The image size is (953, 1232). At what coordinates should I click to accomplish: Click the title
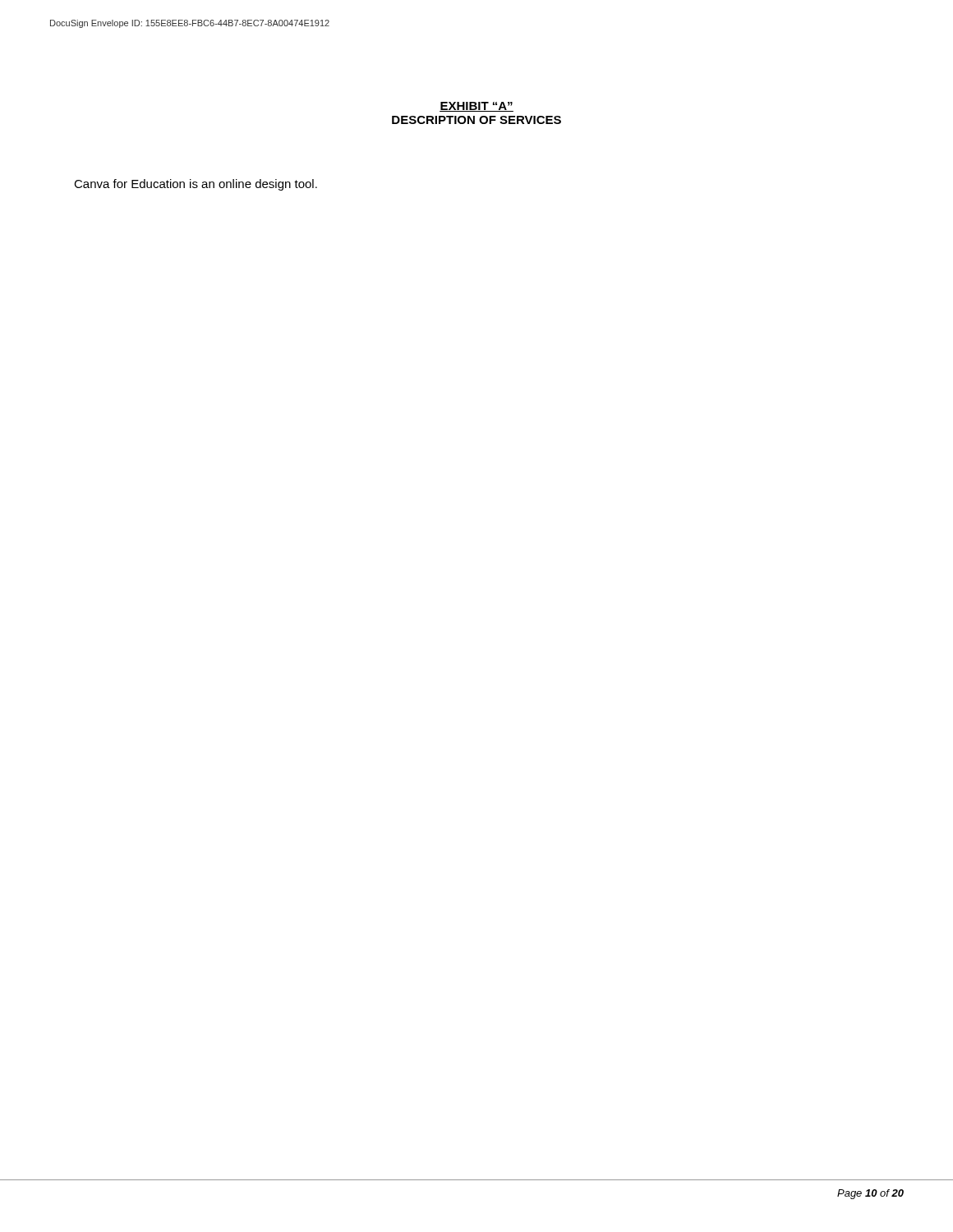(x=476, y=113)
